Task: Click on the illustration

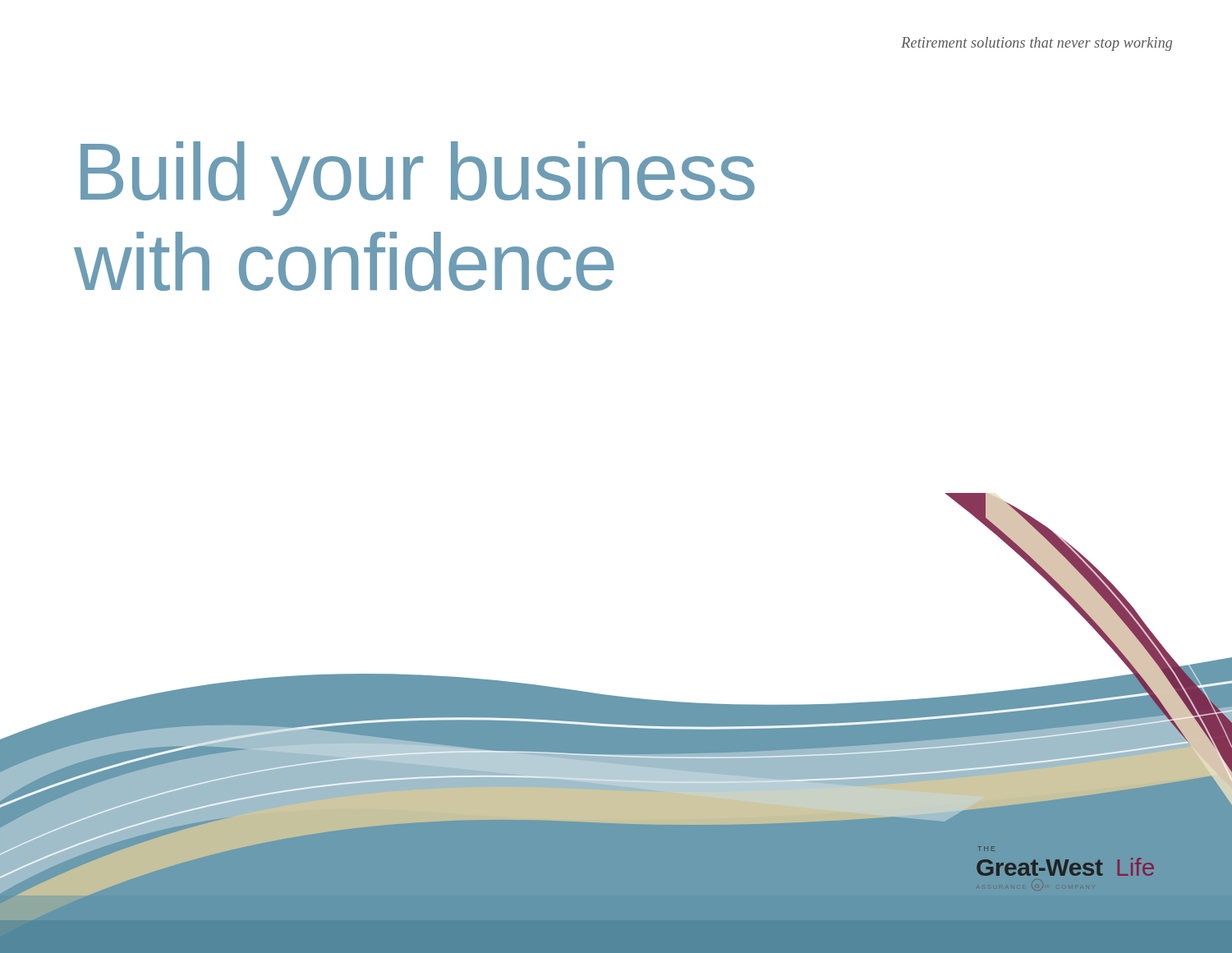Action: click(x=616, y=723)
